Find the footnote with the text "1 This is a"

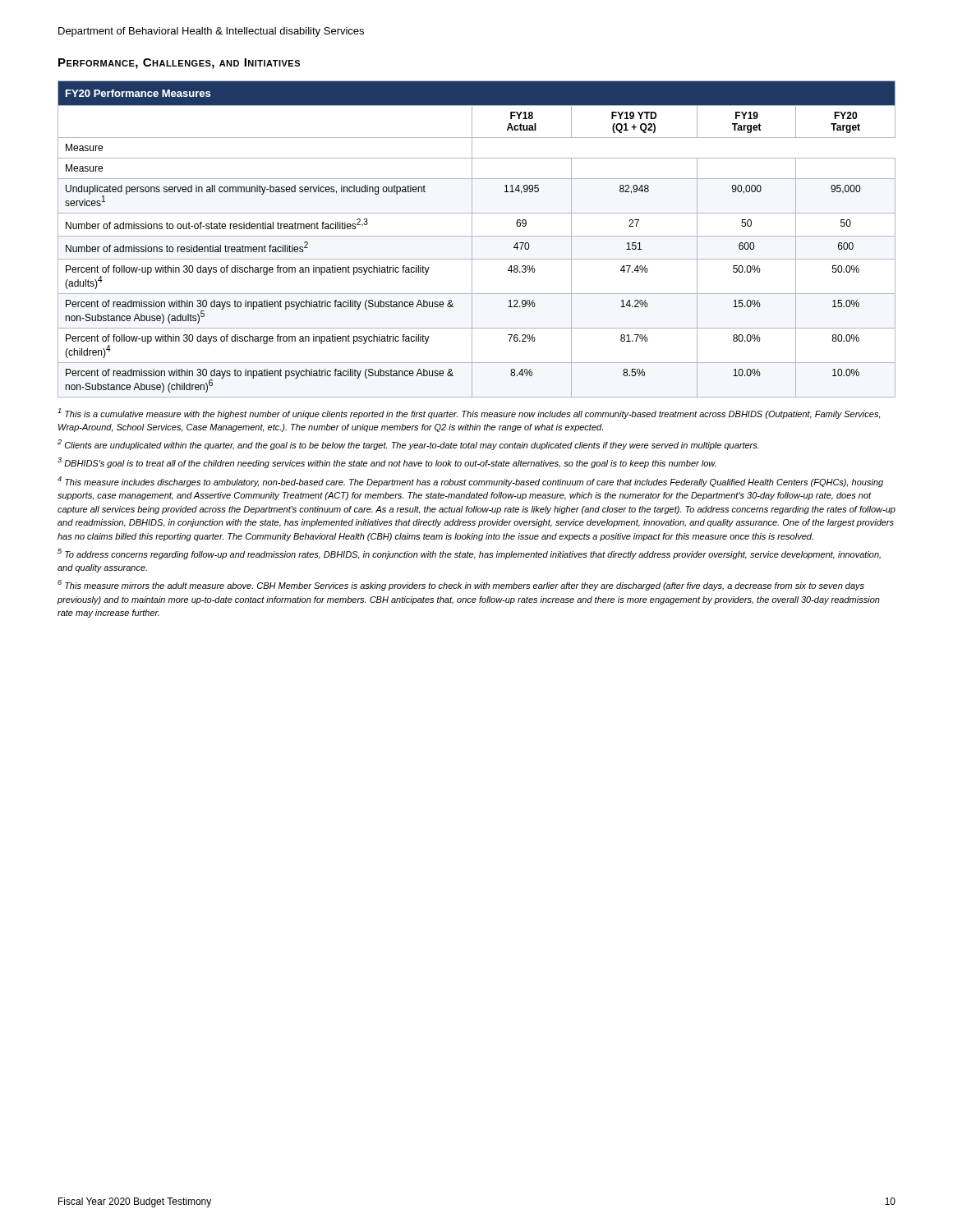tap(469, 419)
